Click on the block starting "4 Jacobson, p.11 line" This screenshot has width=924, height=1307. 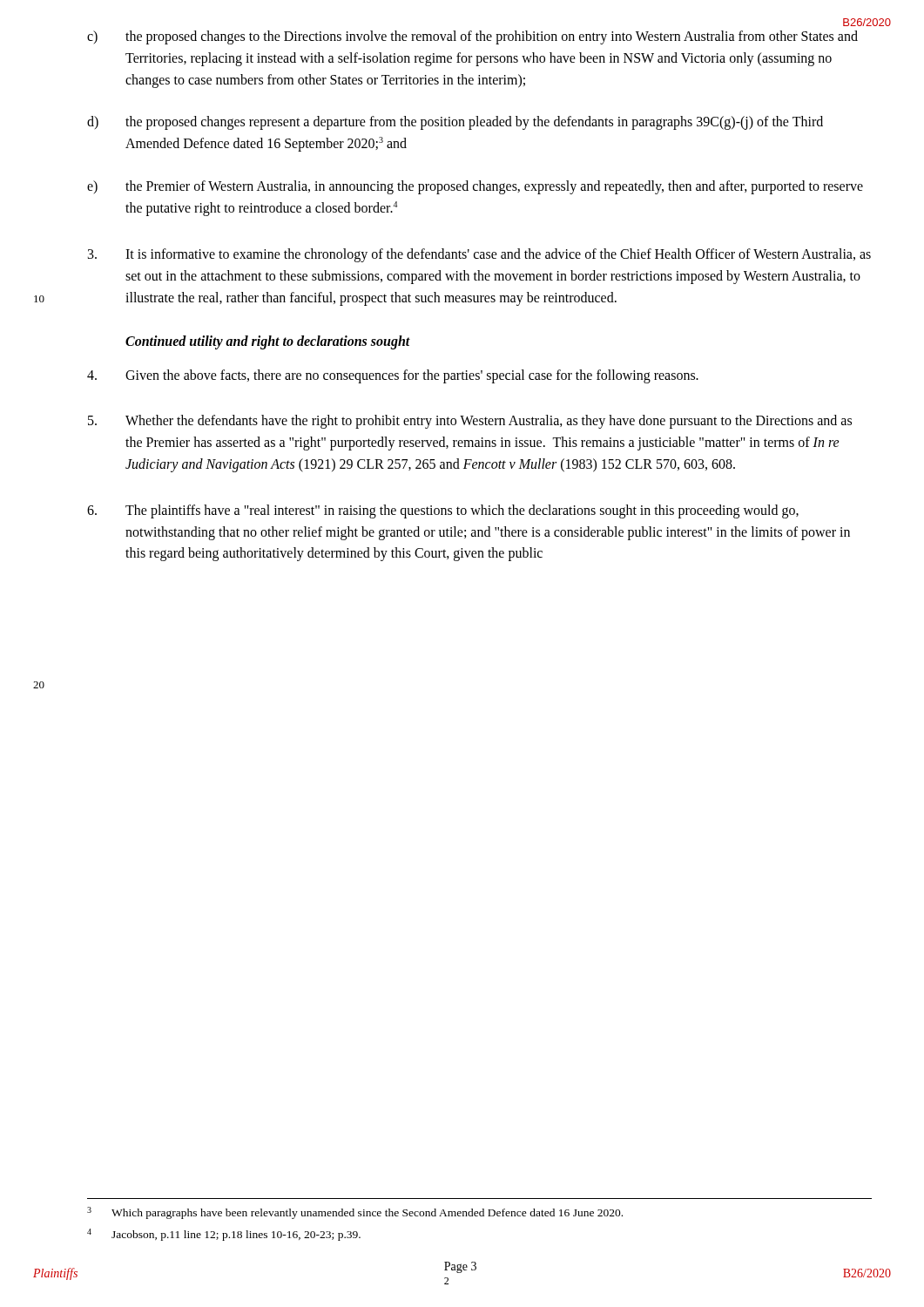[x=224, y=1235]
